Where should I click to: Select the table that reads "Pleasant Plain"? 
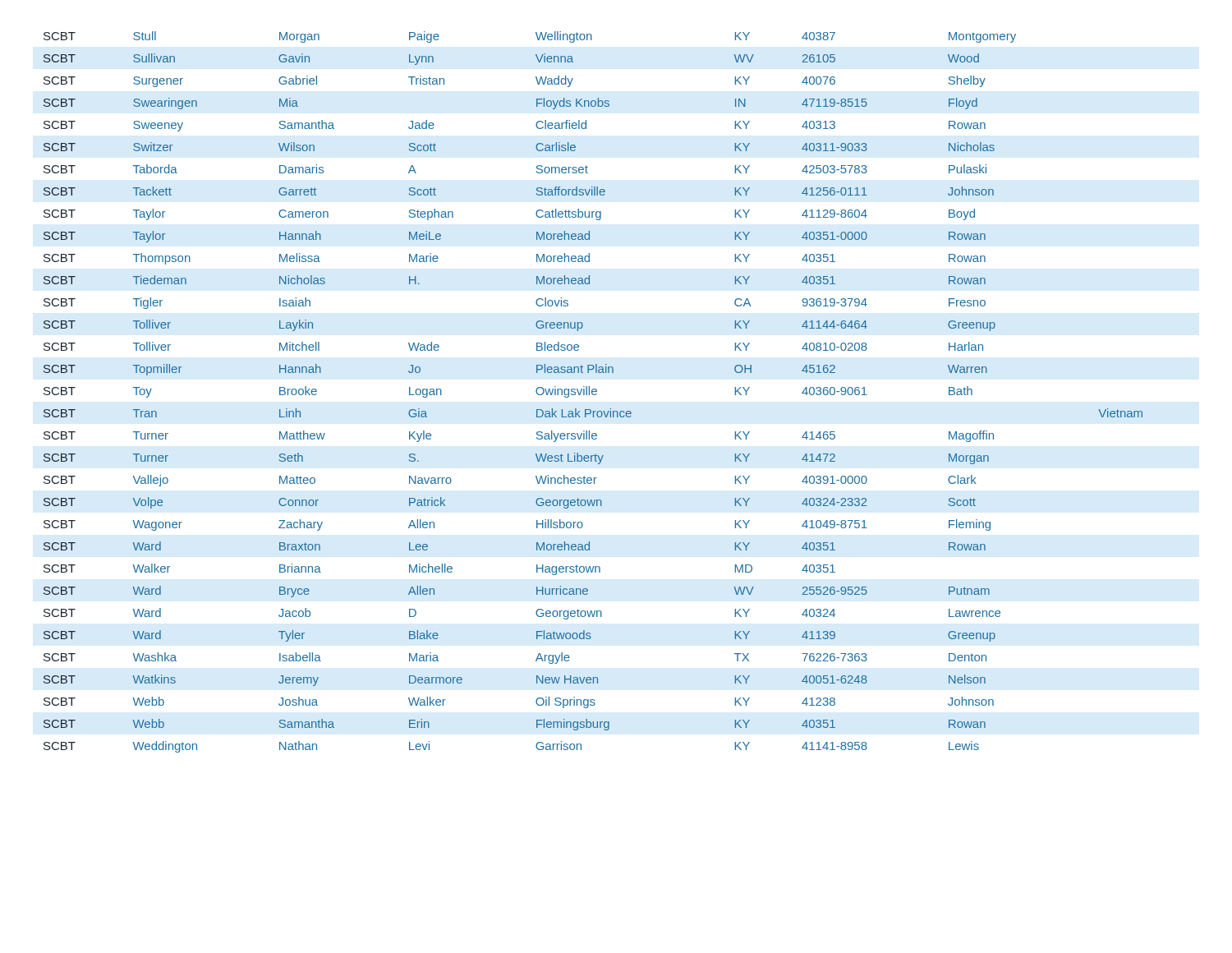[616, 391]
